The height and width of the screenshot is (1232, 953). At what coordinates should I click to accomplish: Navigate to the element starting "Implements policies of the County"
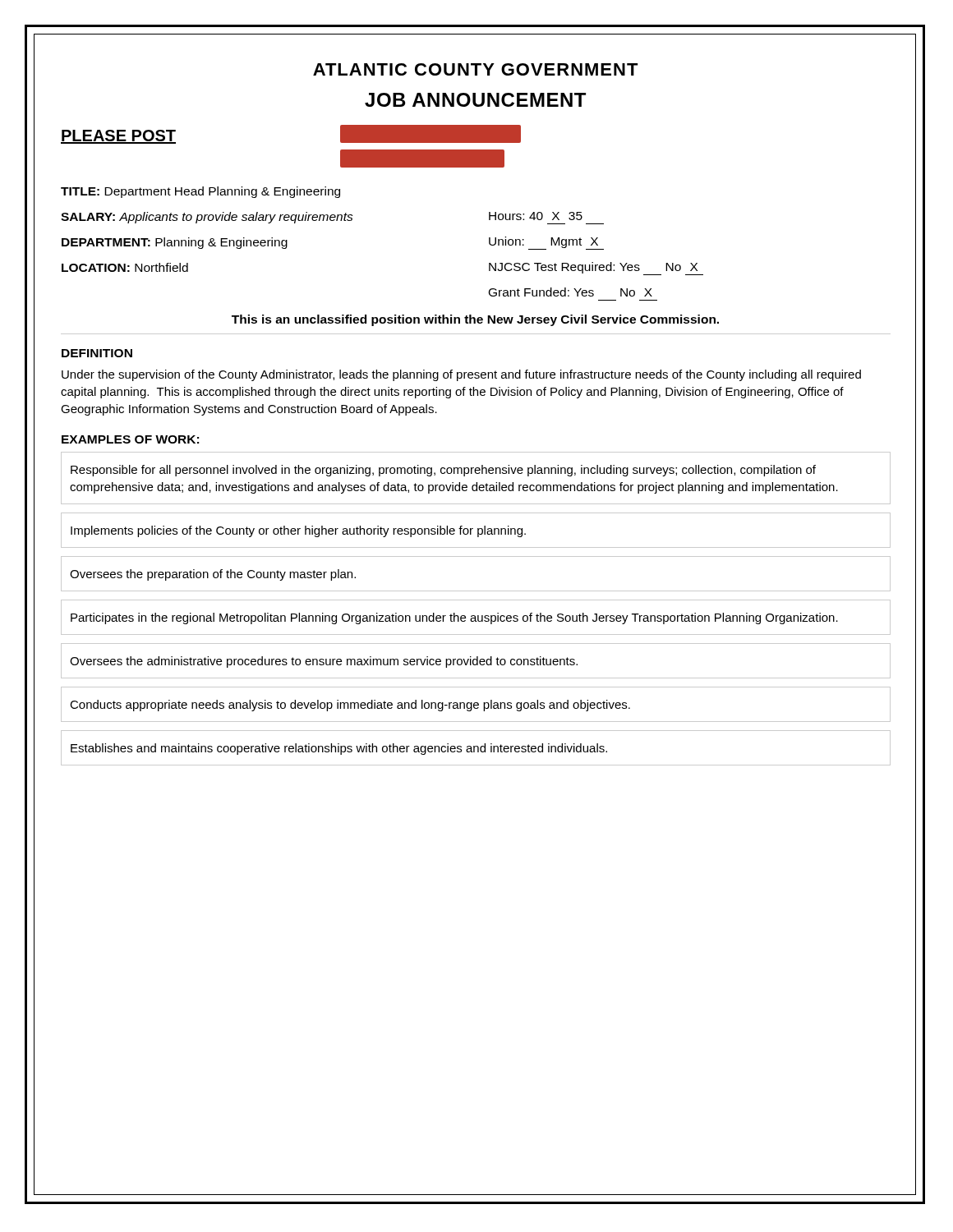pyautogui.click(x=298, y=530)
